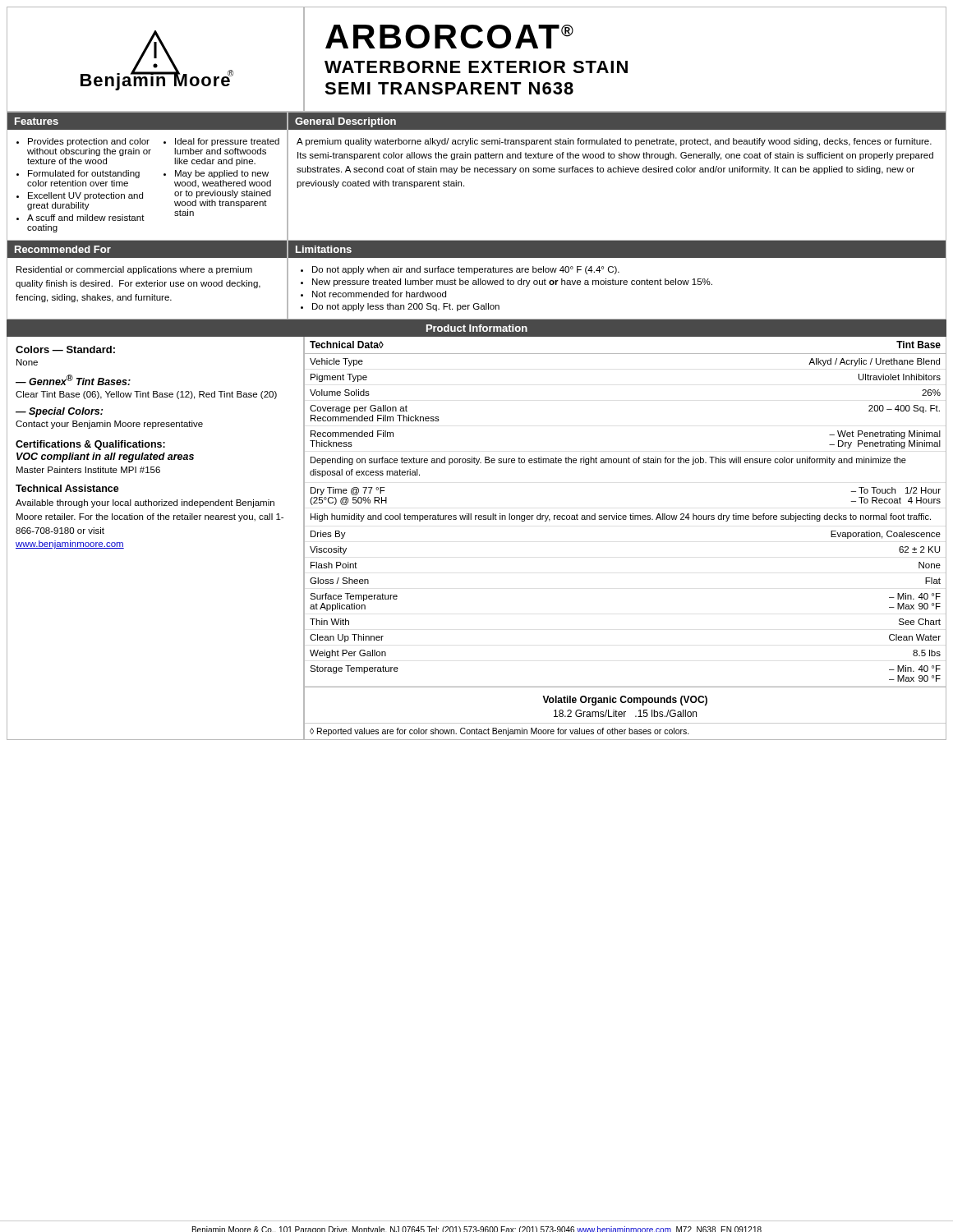Find the table
This screenshot has width=953, height=1232.
[x=625, y=520]
